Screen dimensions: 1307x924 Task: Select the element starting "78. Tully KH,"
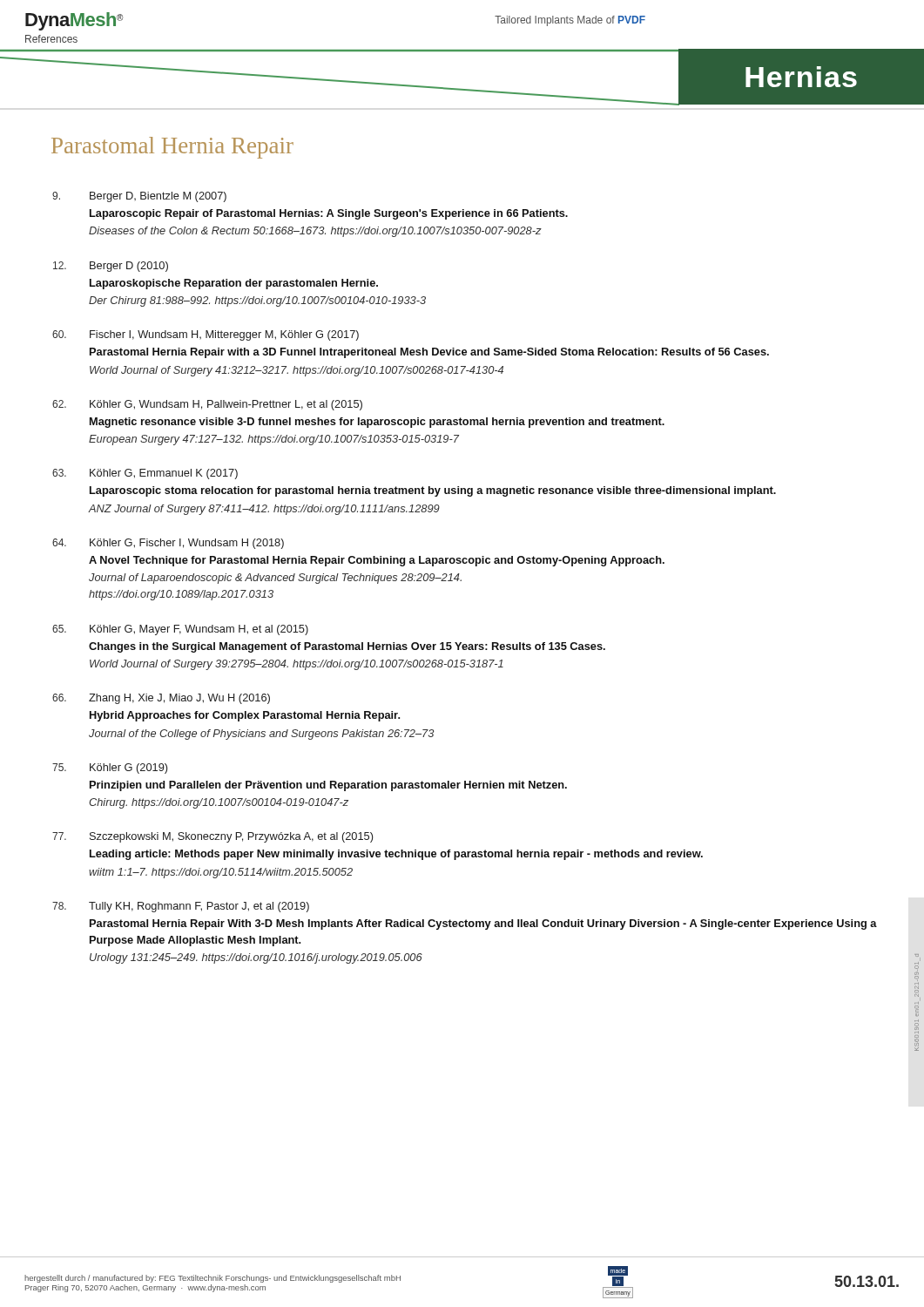467,932
